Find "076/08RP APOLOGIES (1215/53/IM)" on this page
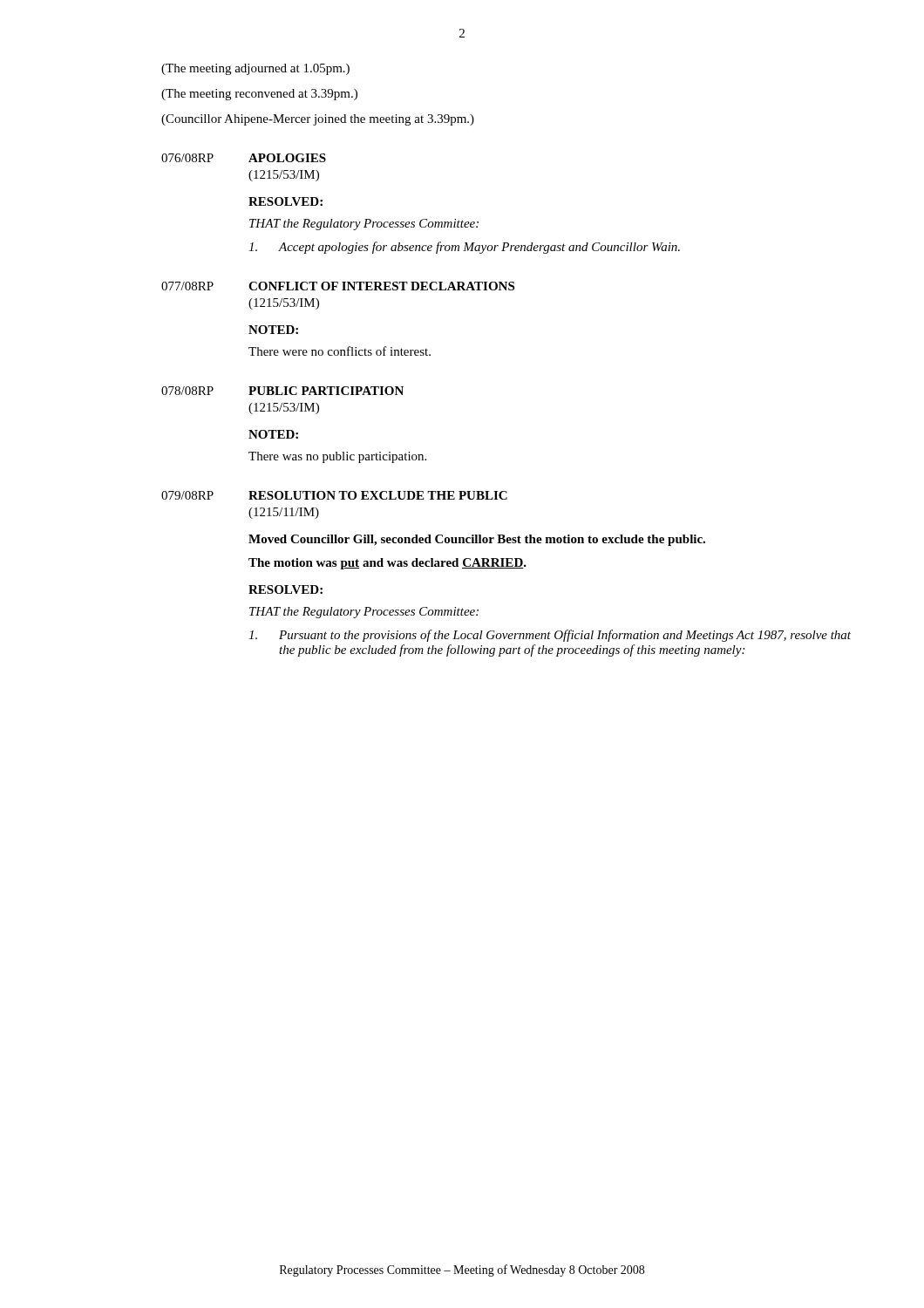The width and height of the screenshot is (924, 1308). coord(194,157)
